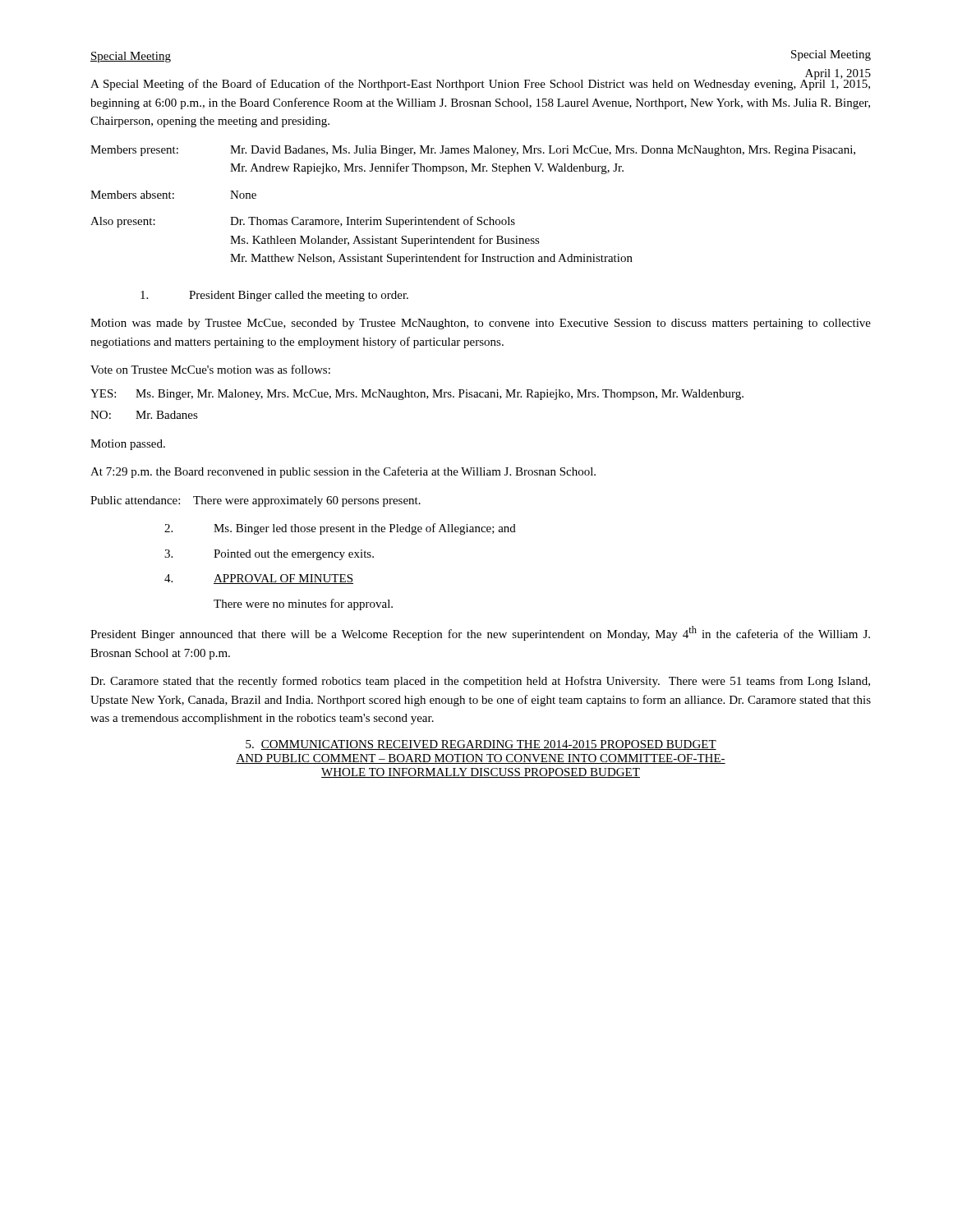
Task: Navigate to the text starting "At 7:29 p.m. the Board"
Action: click(481, 472)
